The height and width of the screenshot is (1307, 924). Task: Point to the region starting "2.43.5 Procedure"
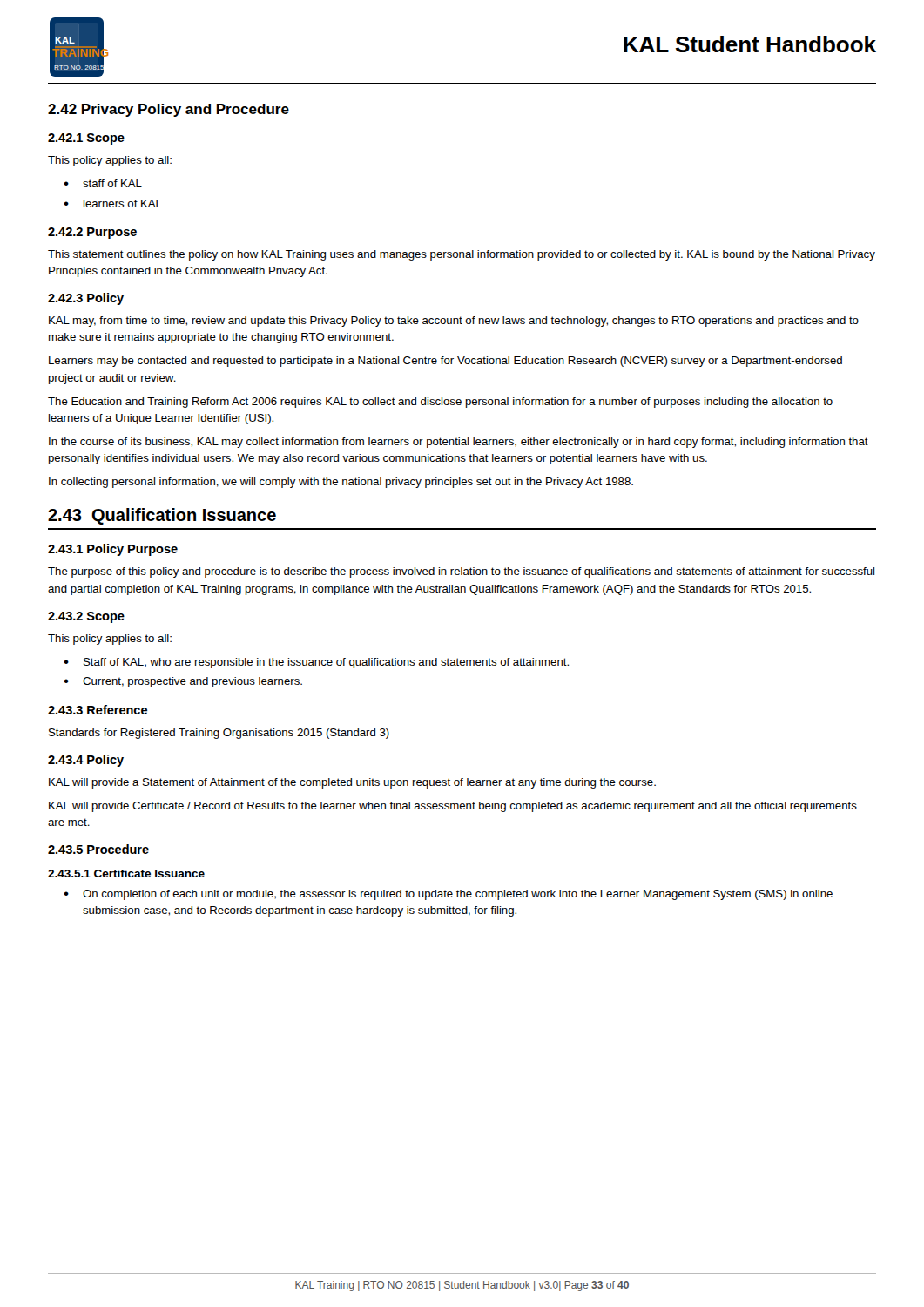pyautogui.click(x=98, y=850)
